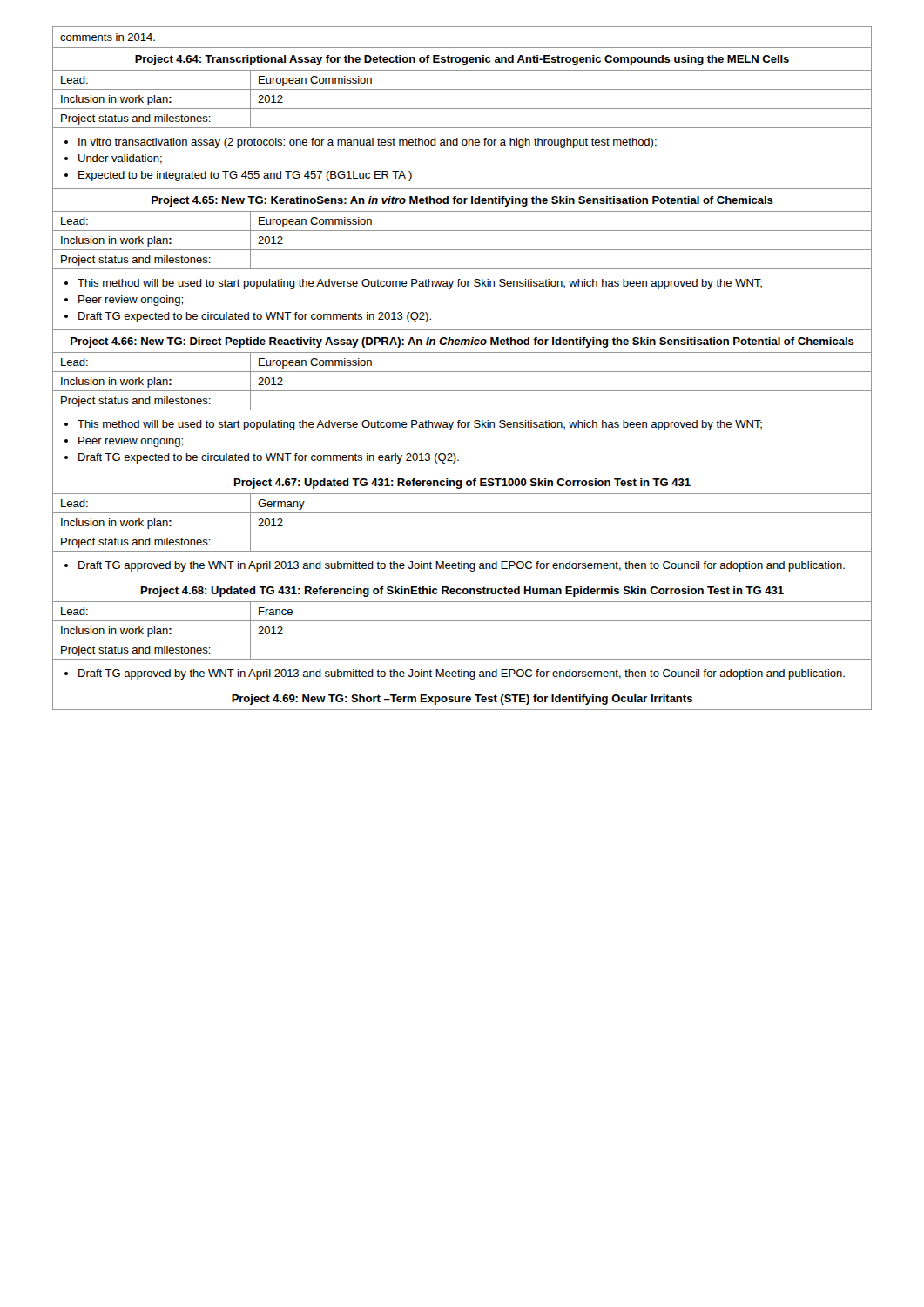Locate the section header that opens with "Project 4.68: Updated TG 431:"
924x1307 pixels.
click(x=462, y=590)
